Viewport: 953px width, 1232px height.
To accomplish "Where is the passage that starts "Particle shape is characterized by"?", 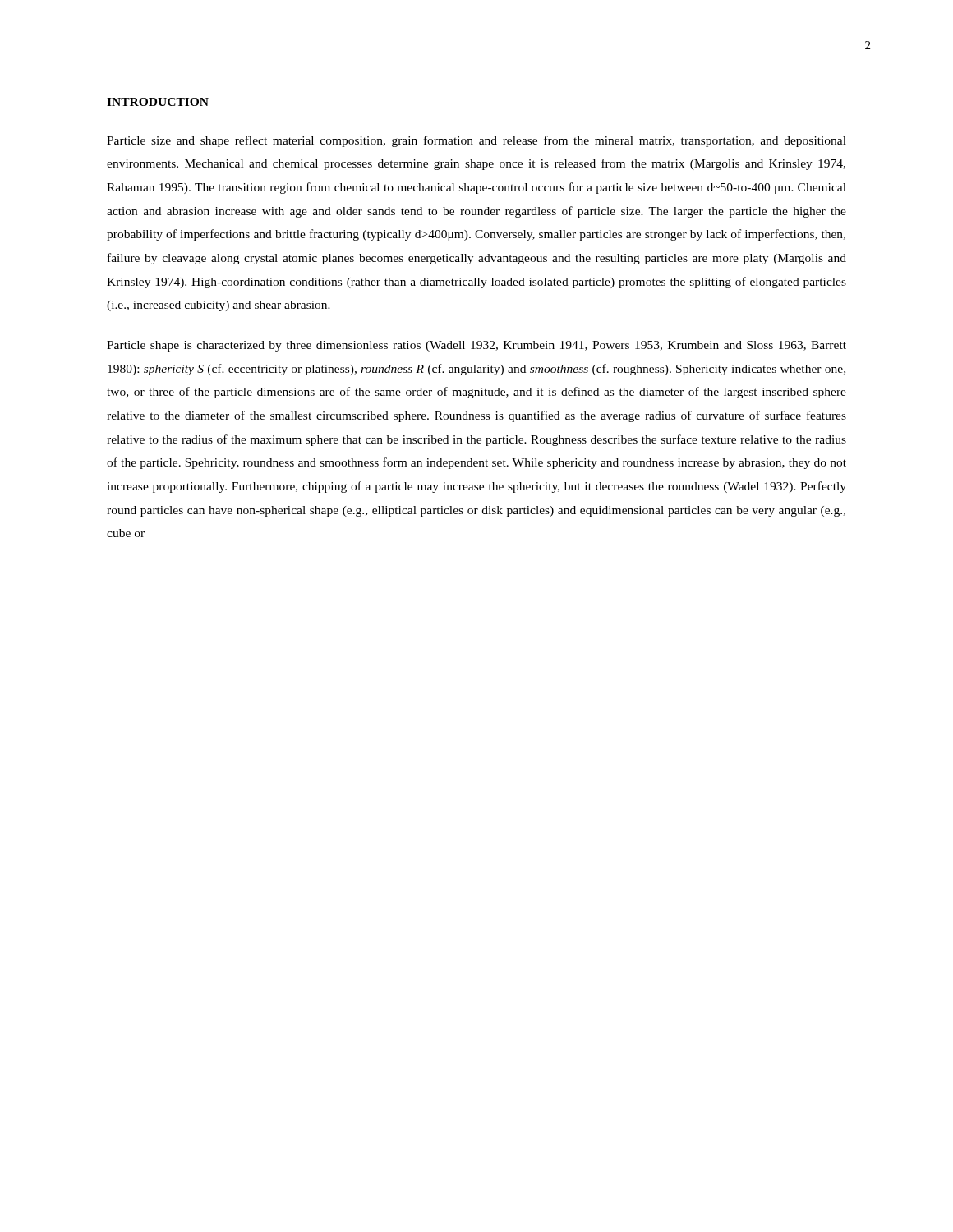I will (x=476, y=439).
